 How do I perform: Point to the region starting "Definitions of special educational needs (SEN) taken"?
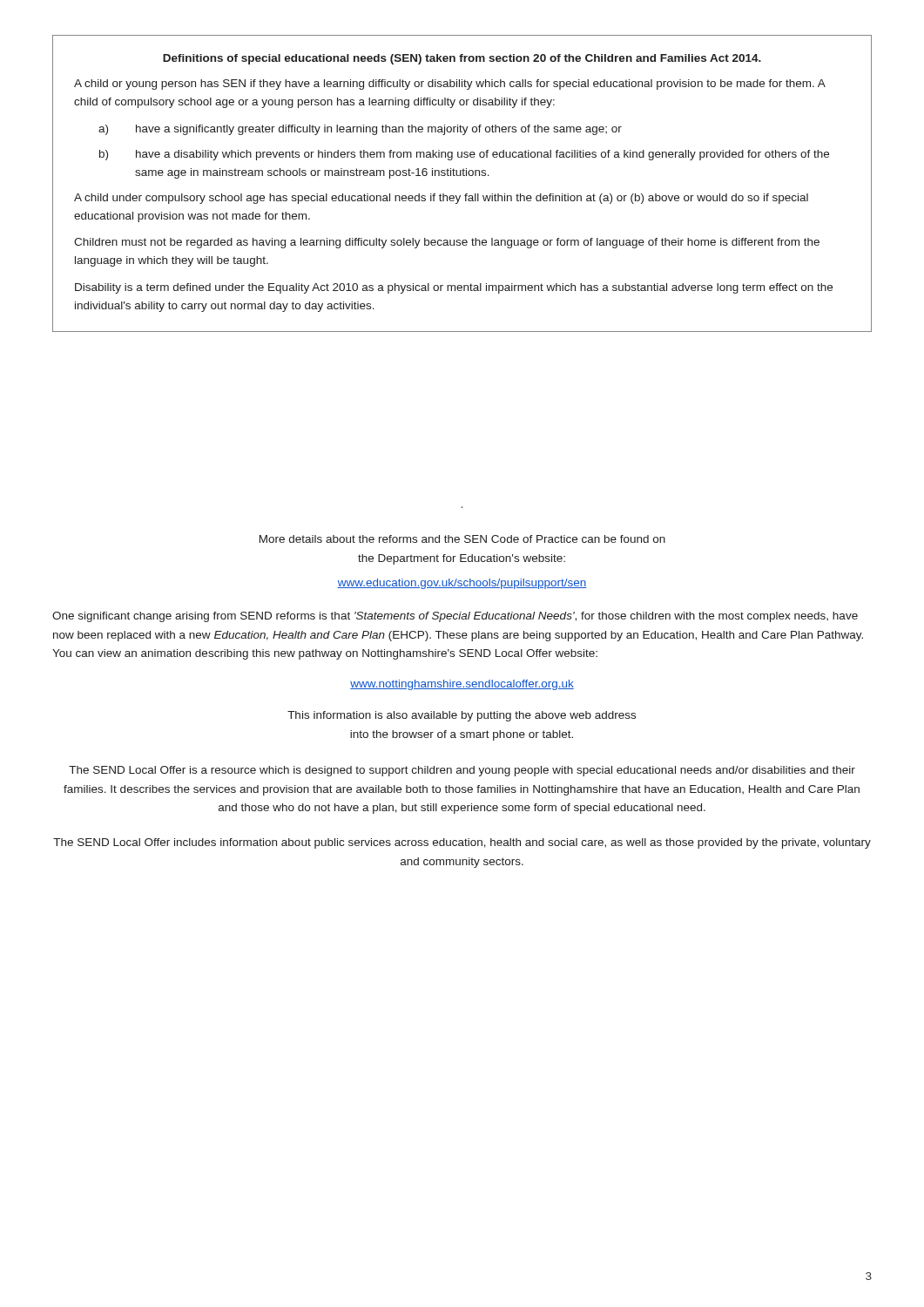[462, 58]
